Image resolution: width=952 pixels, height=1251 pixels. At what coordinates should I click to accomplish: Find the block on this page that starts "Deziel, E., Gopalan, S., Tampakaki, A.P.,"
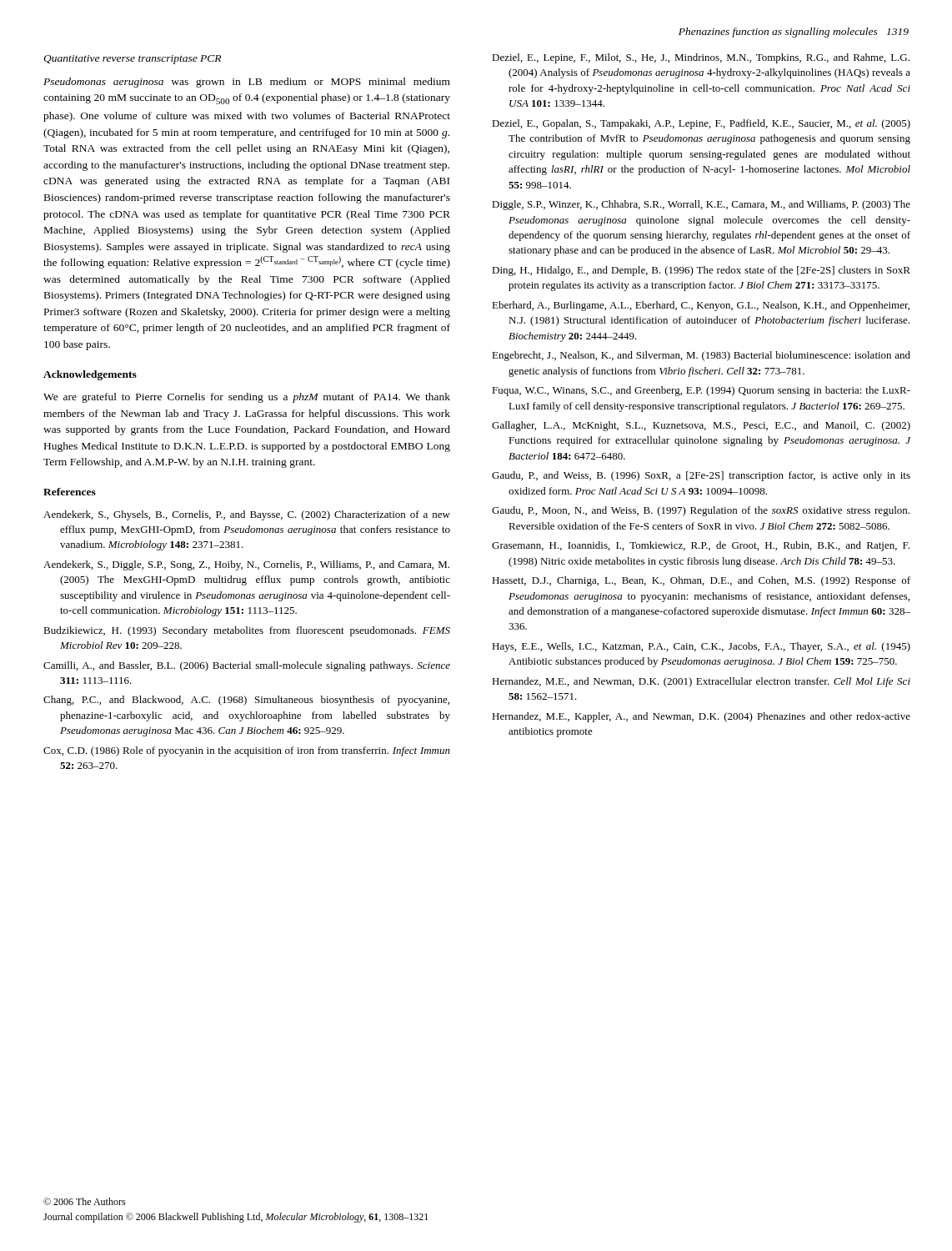pos(701,154)
